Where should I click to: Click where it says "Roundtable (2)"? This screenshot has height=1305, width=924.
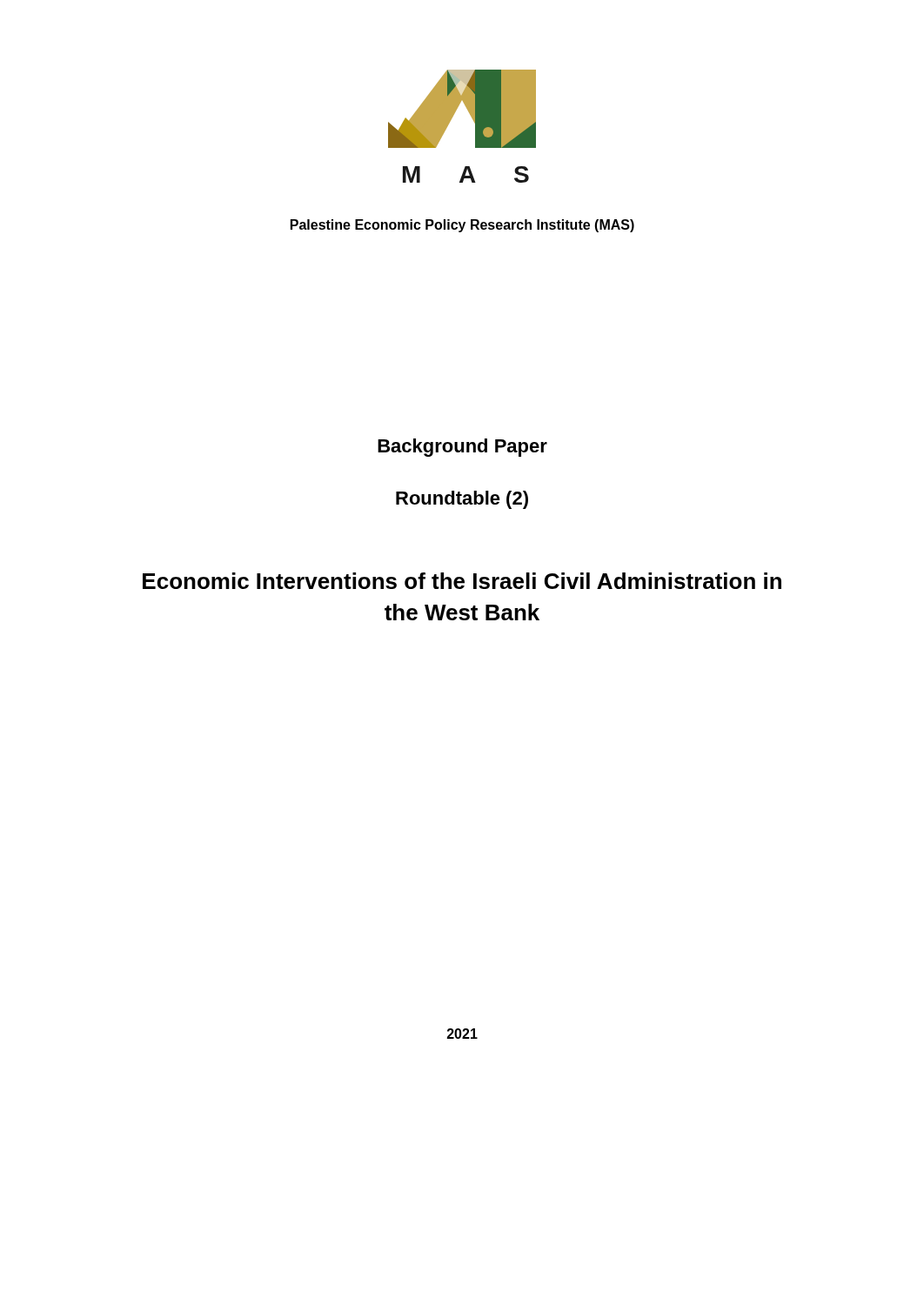click(x=462, y=498)
